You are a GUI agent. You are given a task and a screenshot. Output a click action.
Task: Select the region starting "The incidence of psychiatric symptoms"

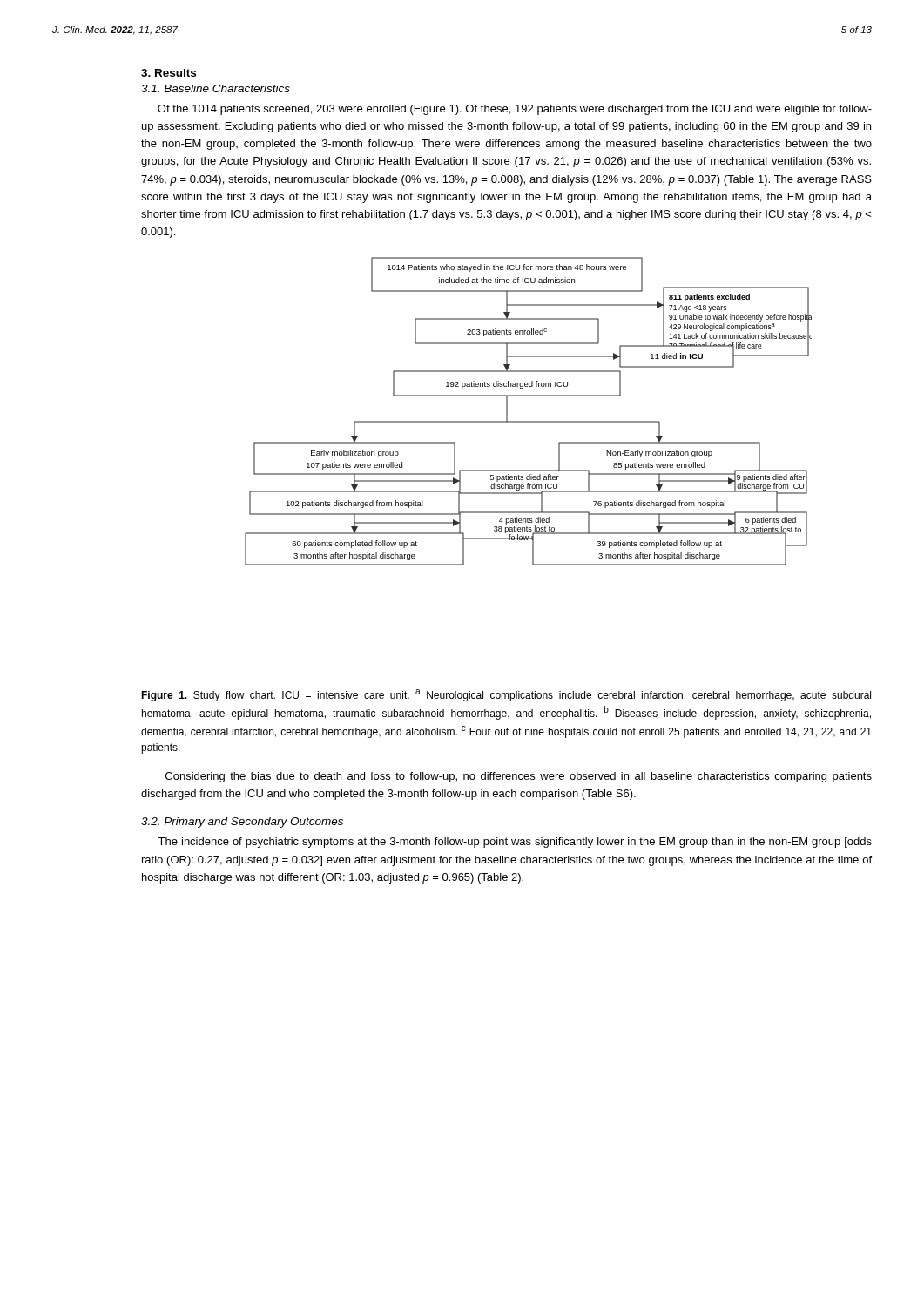pyautogui.click(x=506, y=859)
